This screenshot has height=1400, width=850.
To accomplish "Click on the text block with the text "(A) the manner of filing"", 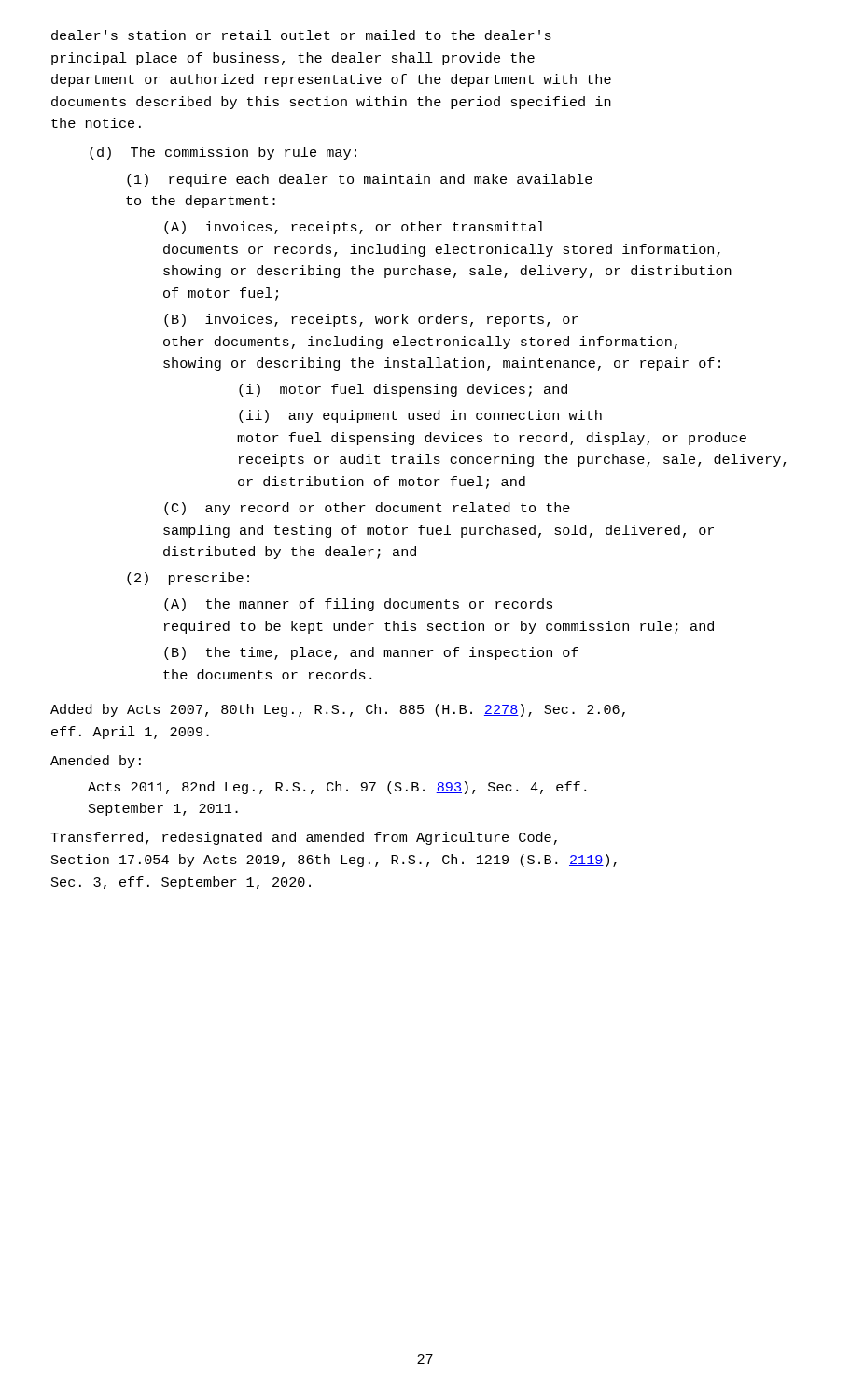I will 439,616.
